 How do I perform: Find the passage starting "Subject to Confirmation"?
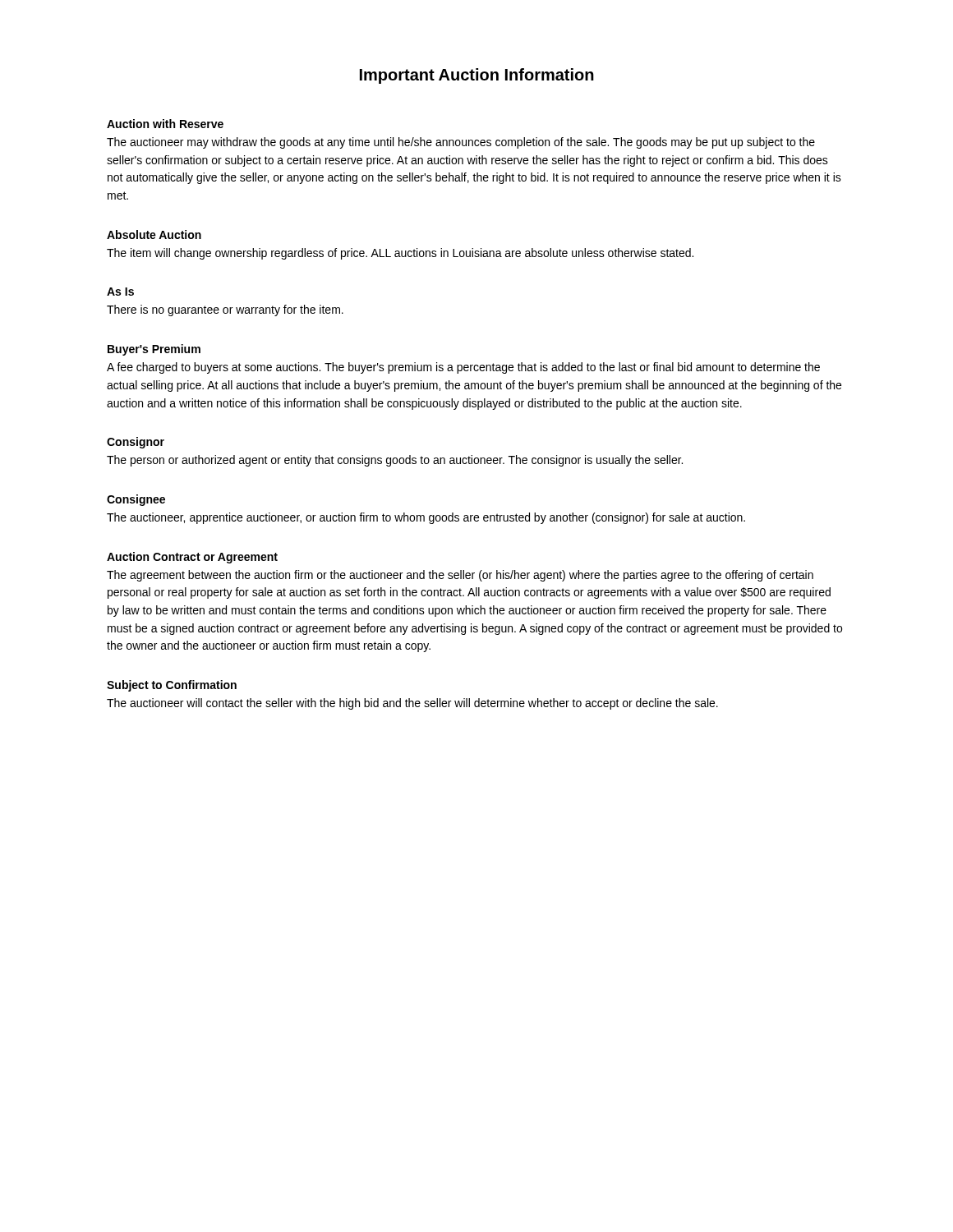[172, 685]
